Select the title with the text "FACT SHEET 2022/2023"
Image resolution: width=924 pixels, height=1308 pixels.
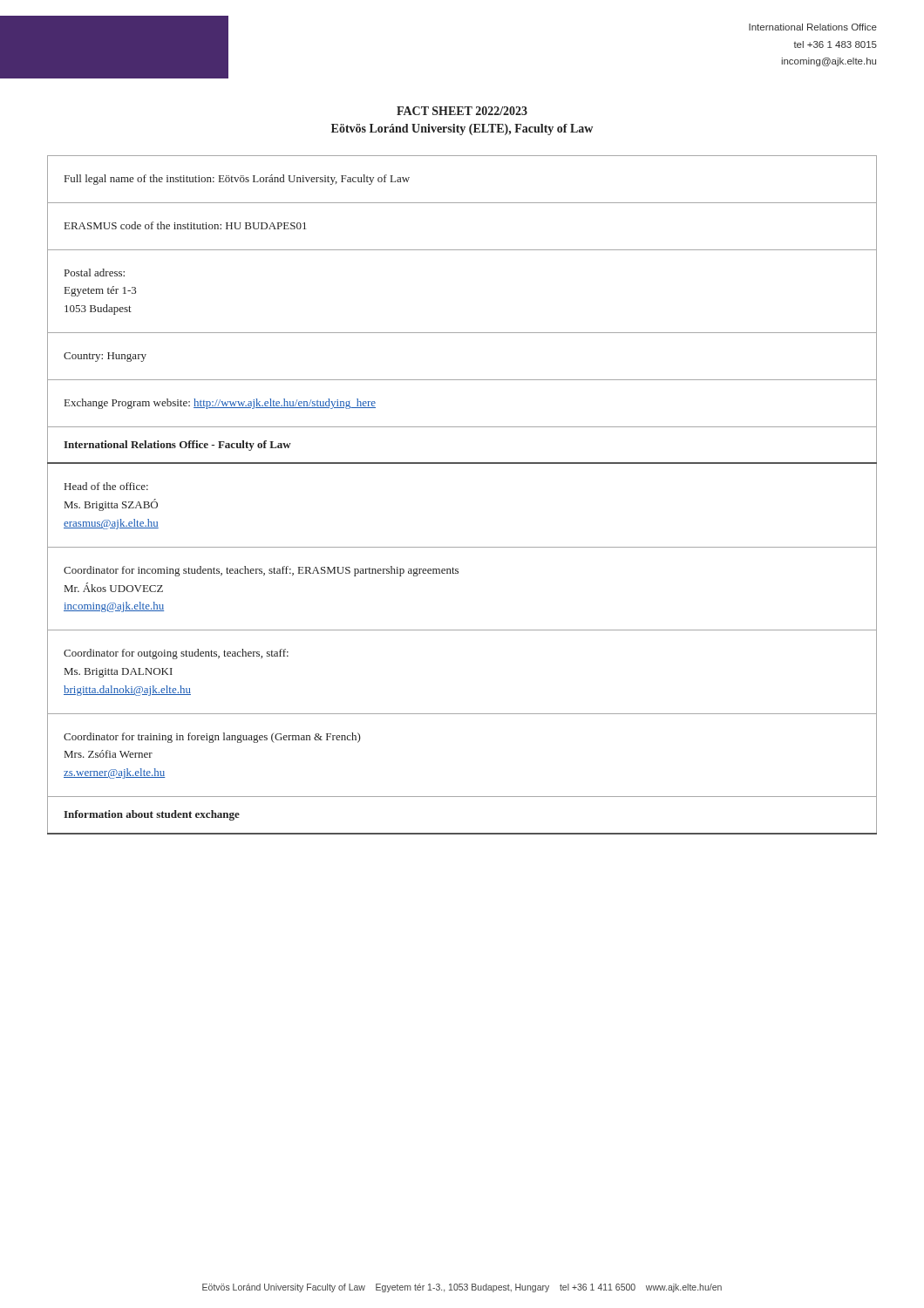462,111
